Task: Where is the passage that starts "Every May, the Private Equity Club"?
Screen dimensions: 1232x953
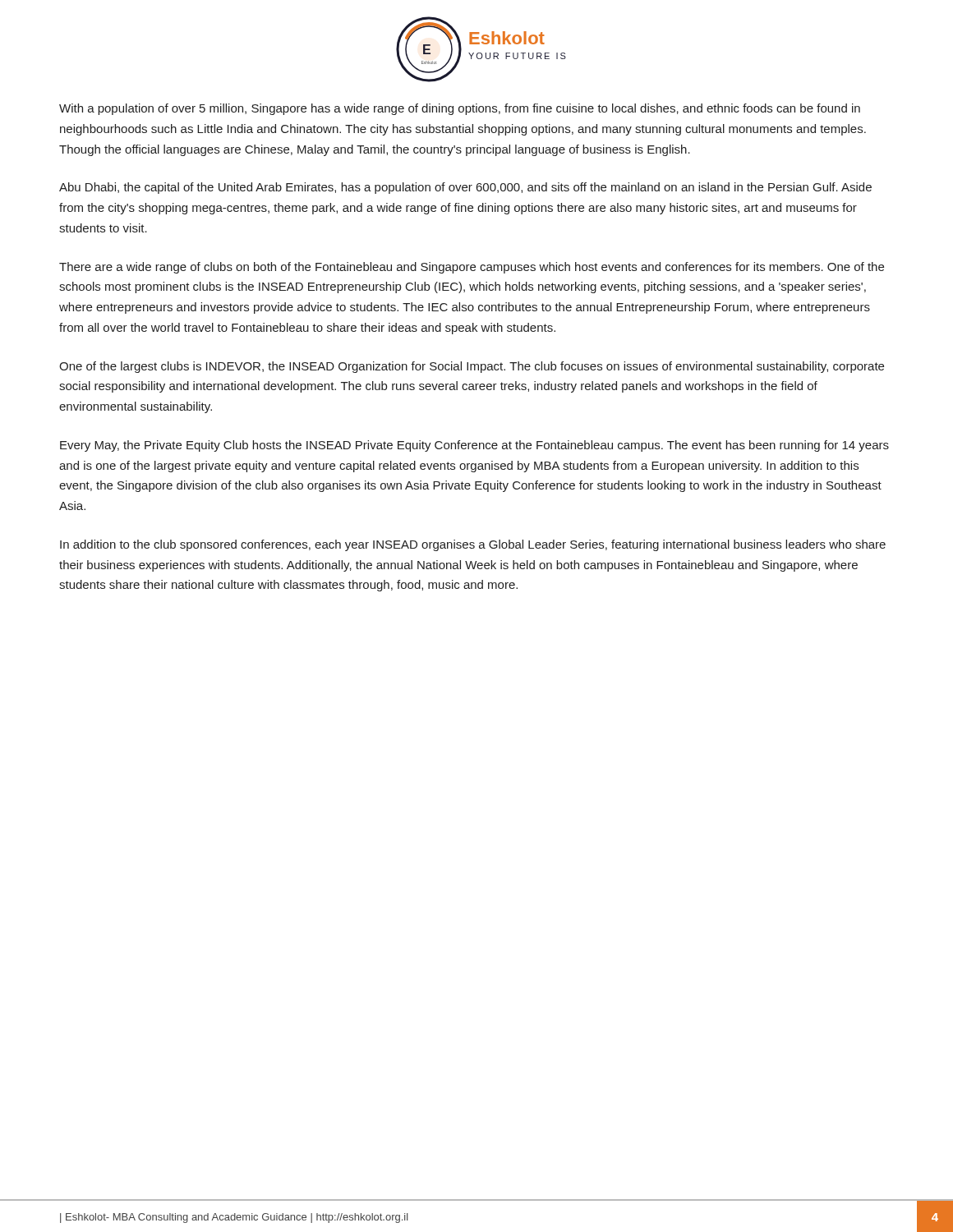Action: (474, 475)
